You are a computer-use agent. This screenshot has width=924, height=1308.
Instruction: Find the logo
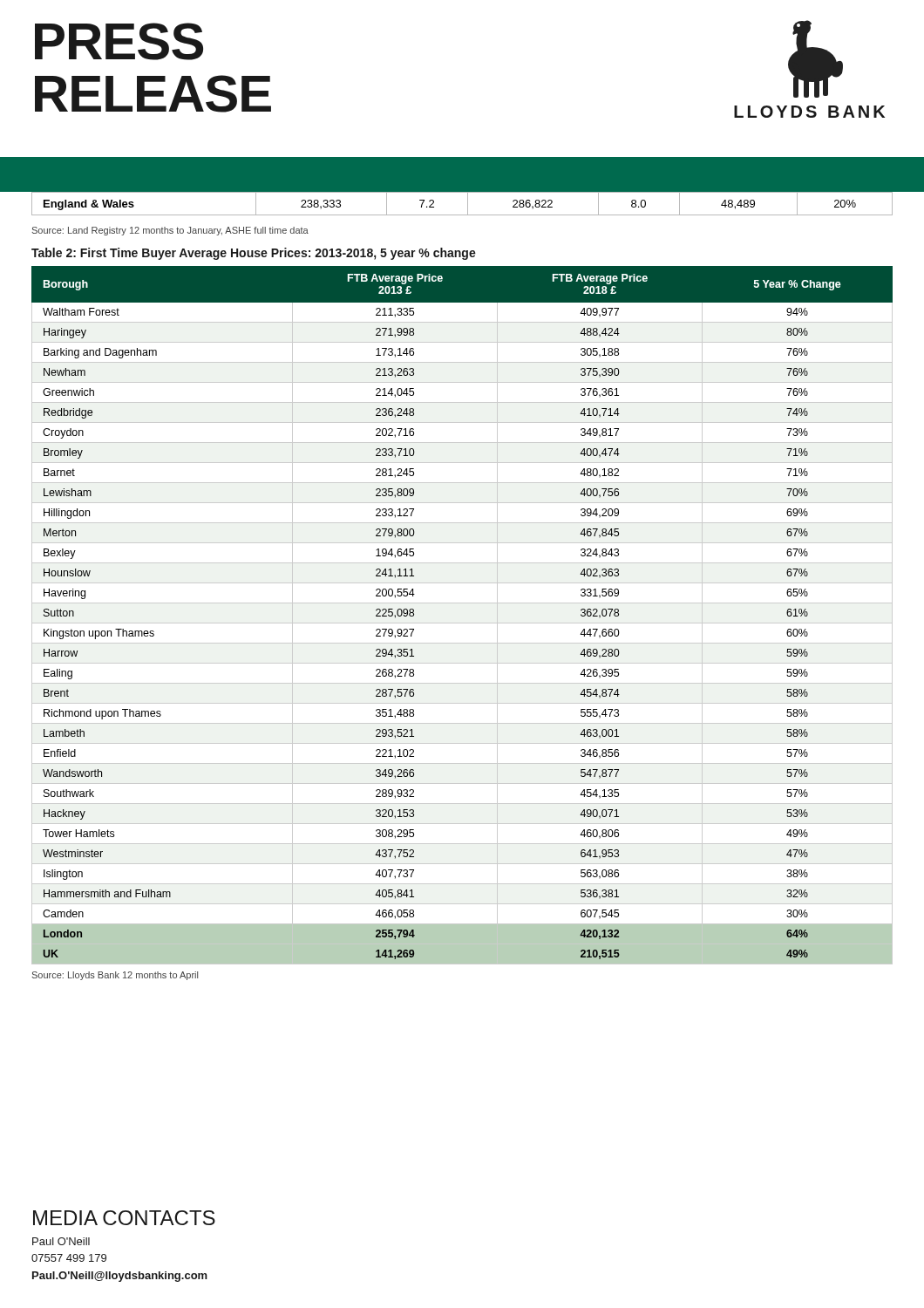pyautogui.click(x=811, y=67)
